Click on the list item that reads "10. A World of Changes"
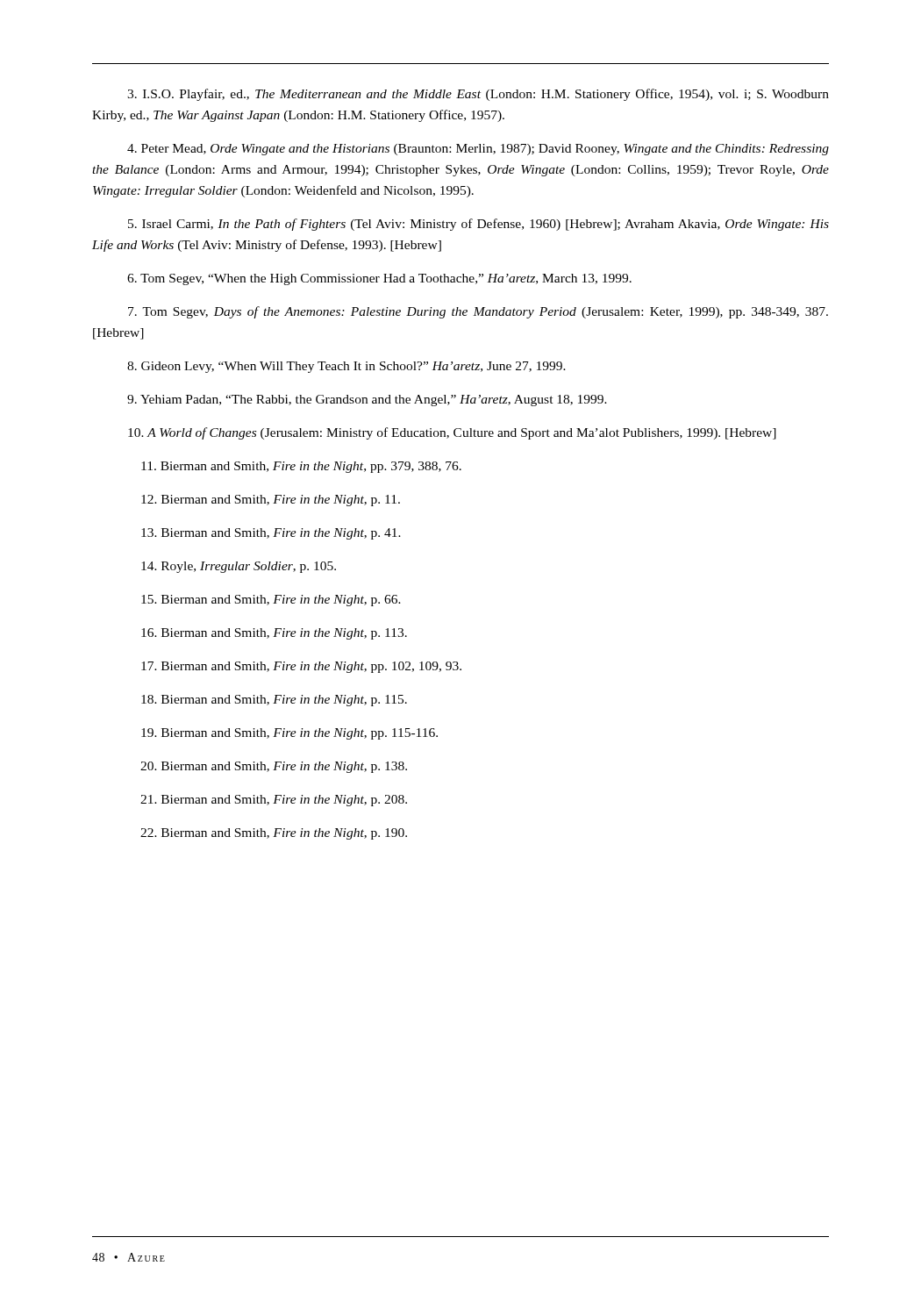The height and width of the screenshot is (1316, 921). tap(460, 433)
